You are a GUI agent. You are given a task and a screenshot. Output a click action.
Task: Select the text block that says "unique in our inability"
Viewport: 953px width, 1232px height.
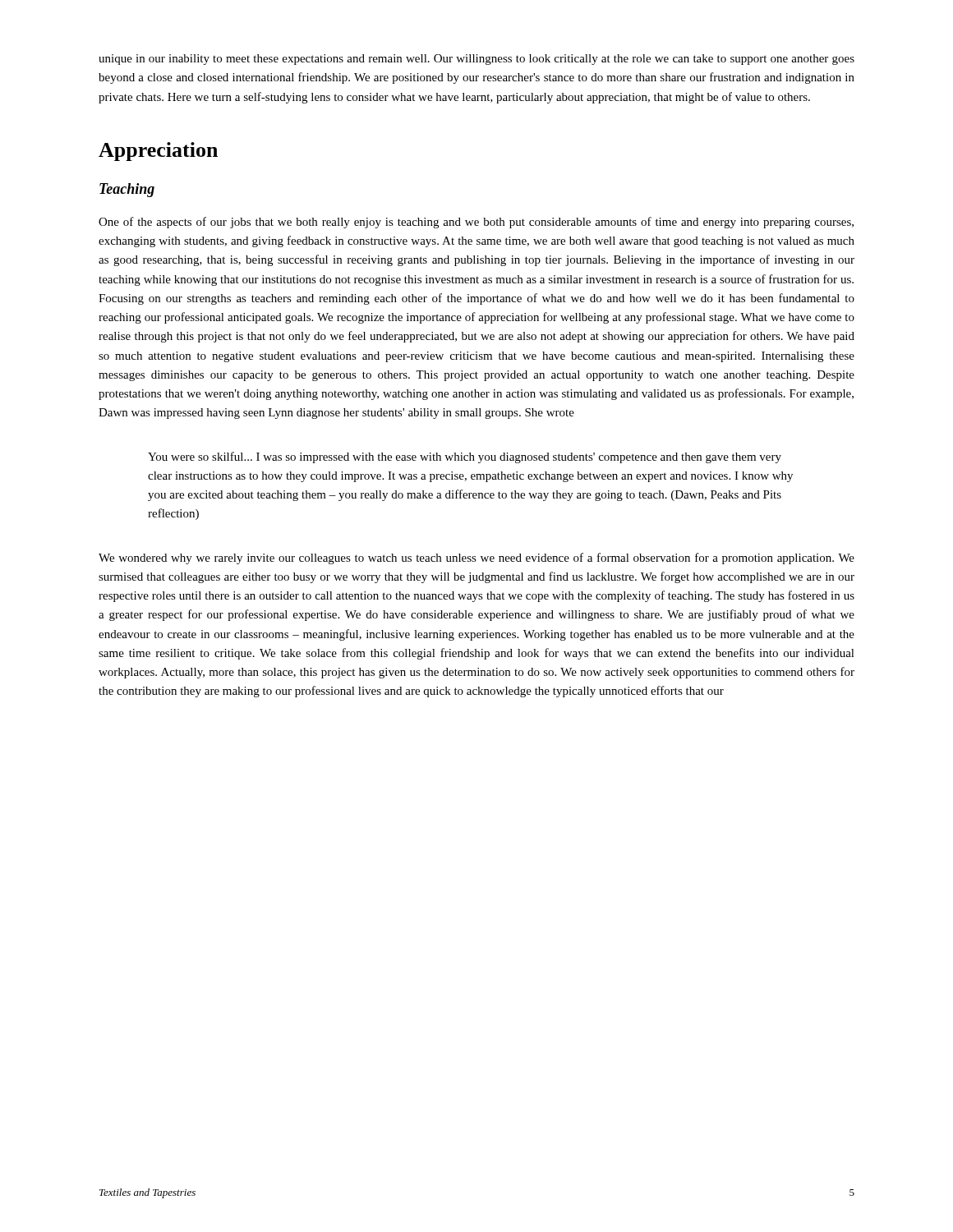pyautogui.click(x=476, y=77)
